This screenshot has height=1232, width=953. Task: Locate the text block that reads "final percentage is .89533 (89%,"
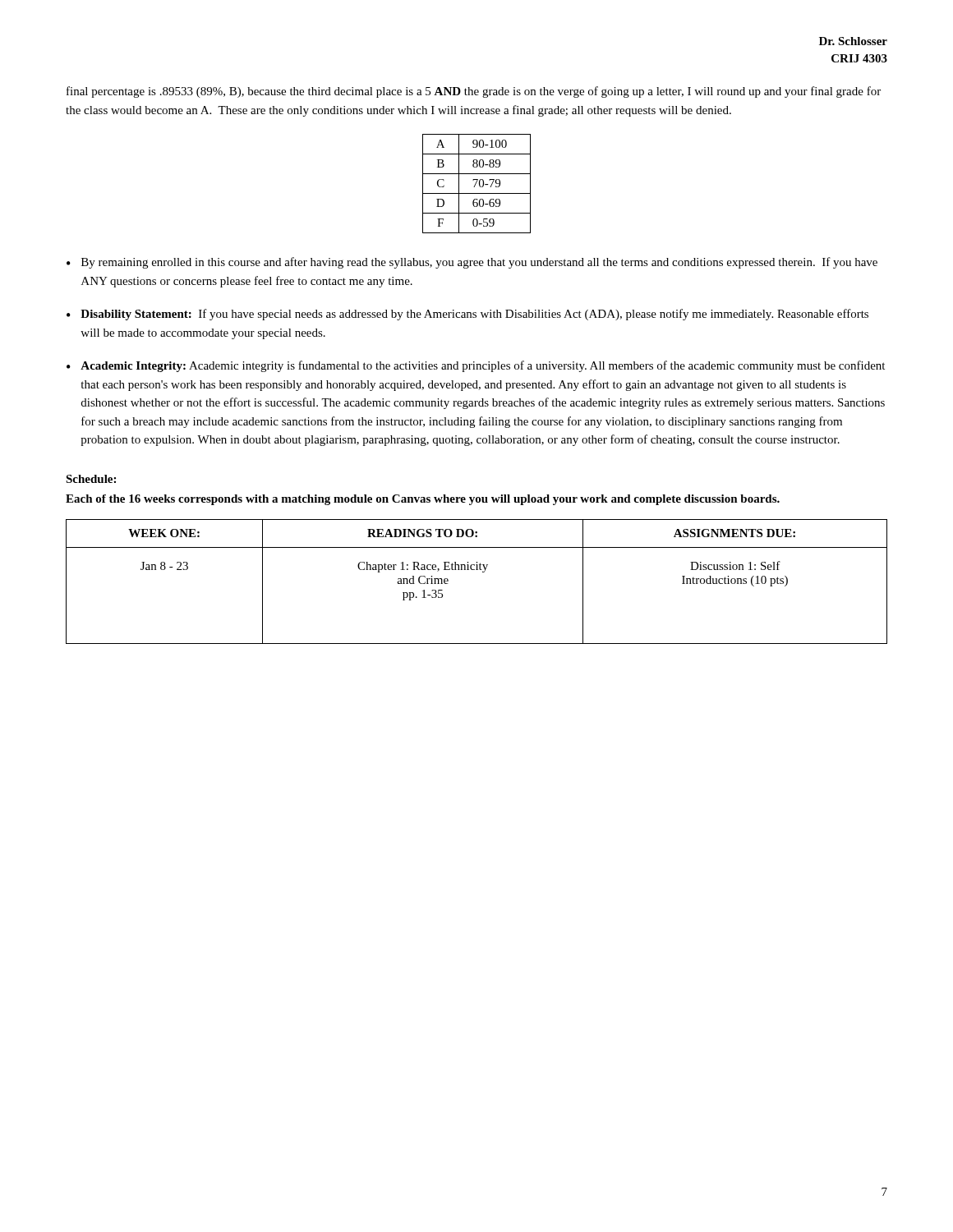click(x=473, y=100)
